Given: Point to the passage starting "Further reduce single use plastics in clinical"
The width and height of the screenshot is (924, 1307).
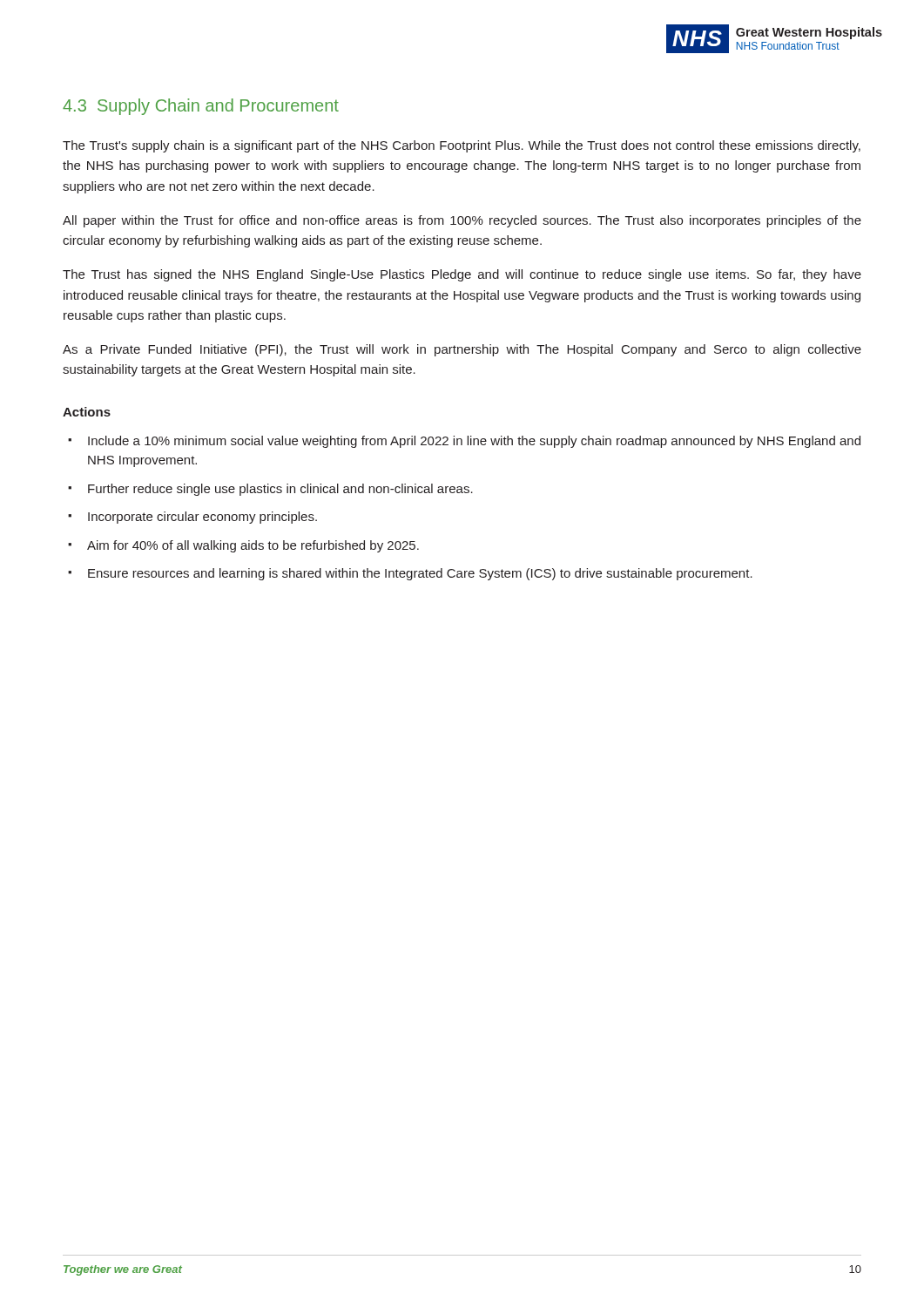Looking at the screenshot, I should click(280, 488).
